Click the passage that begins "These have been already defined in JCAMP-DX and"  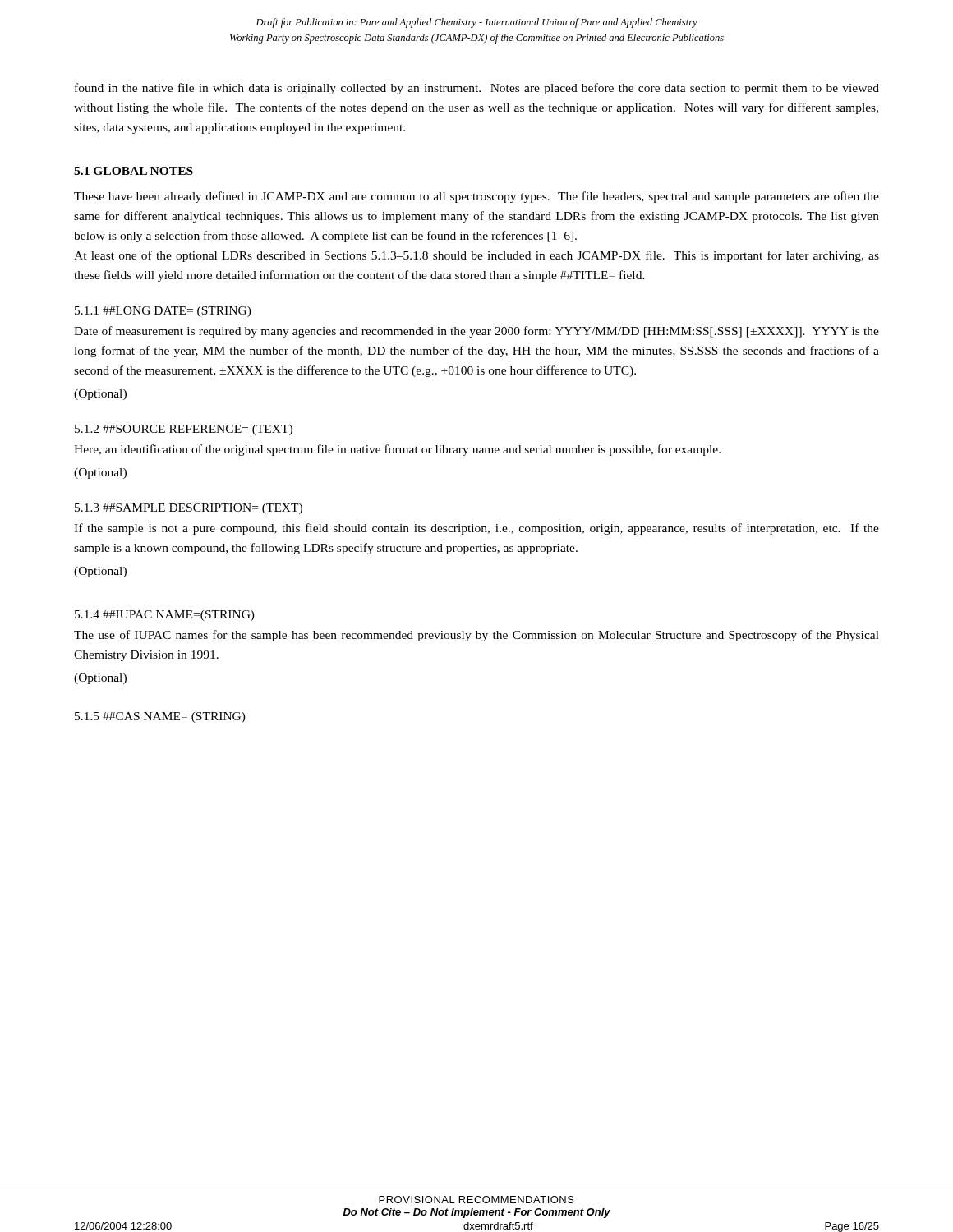(476, 216)
